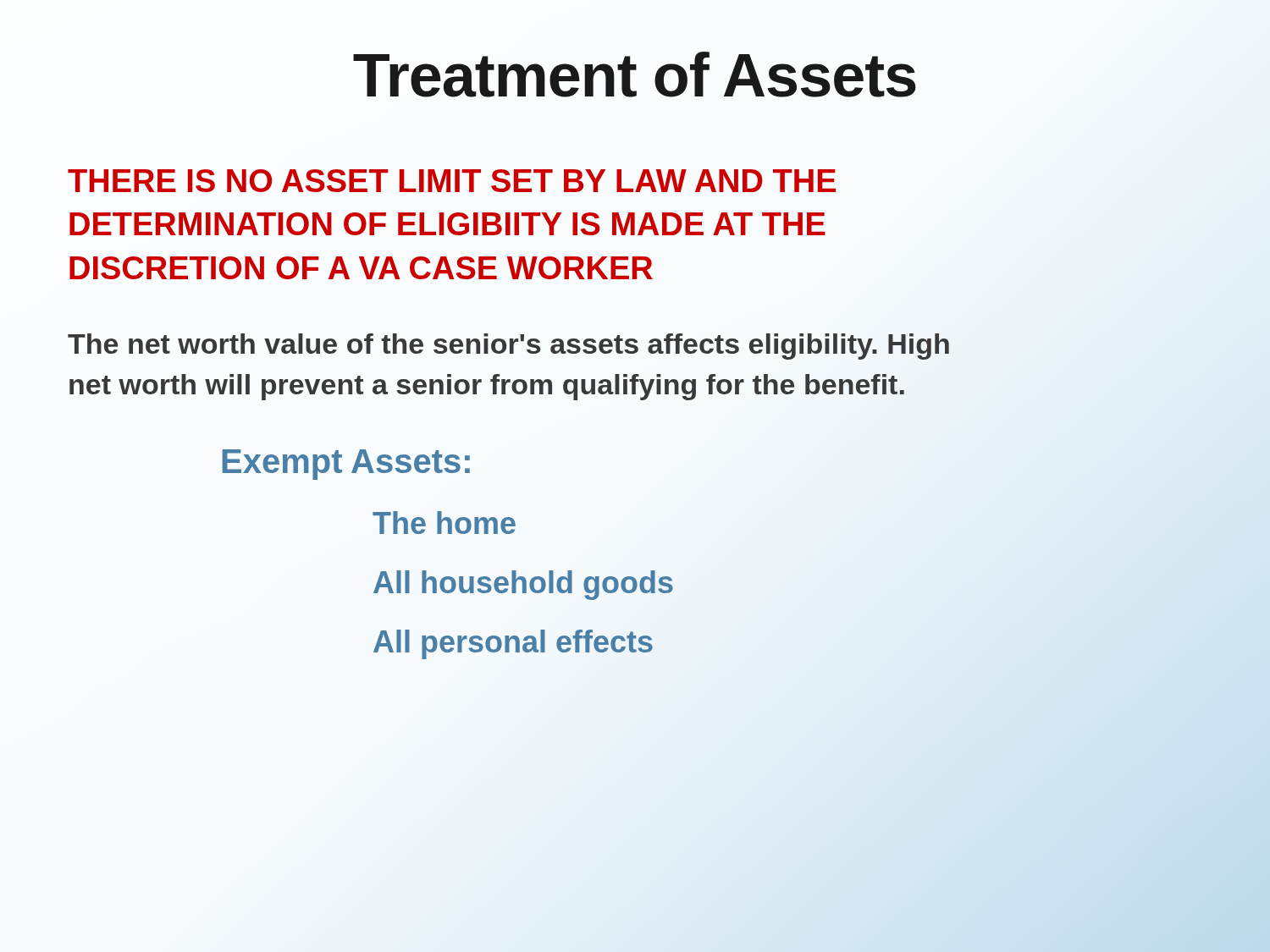This screenshot has height=952, width=1270.
Task: Point to "All household goods"
Action: 523,583
